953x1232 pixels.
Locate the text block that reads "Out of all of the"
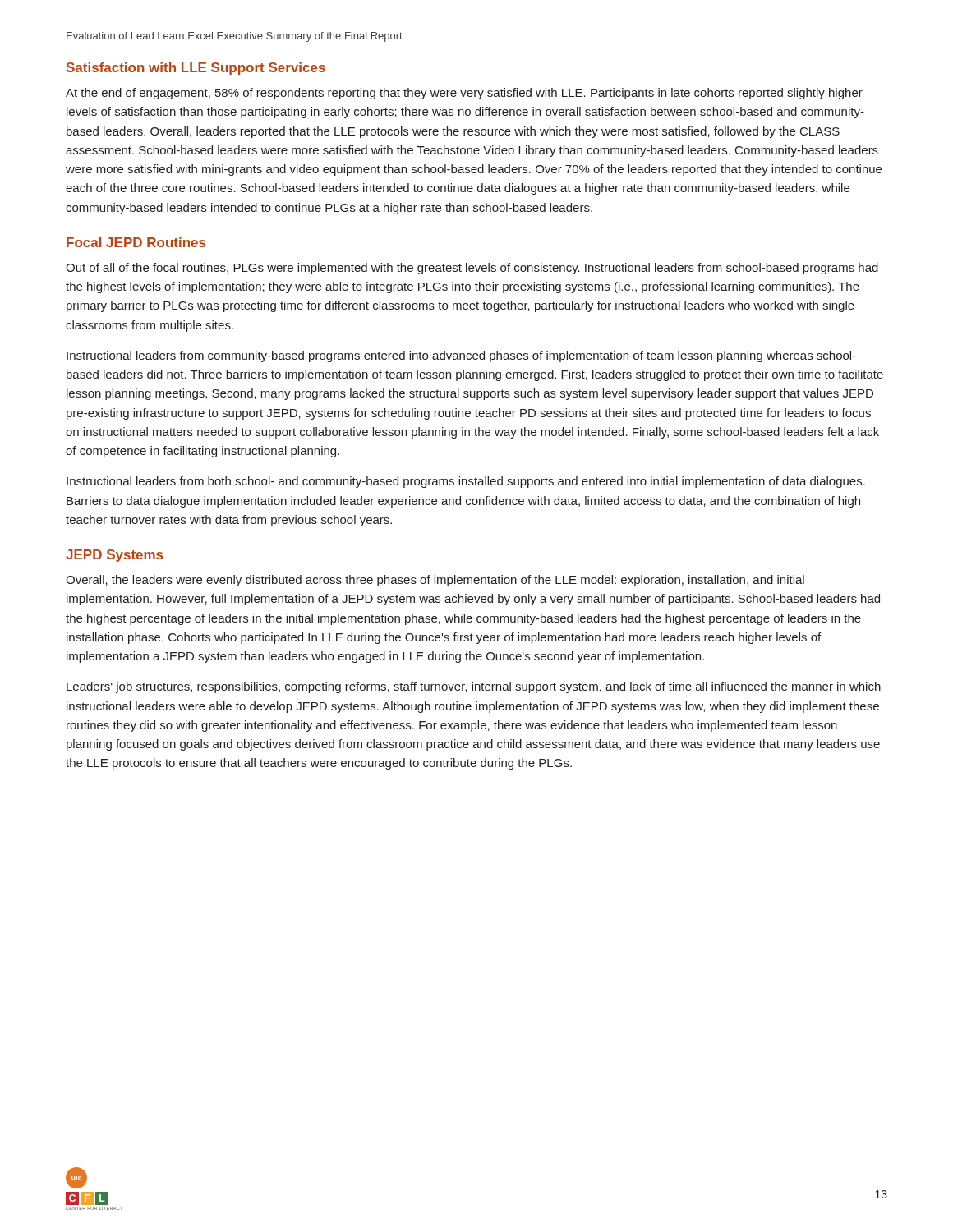click(472, 296)
